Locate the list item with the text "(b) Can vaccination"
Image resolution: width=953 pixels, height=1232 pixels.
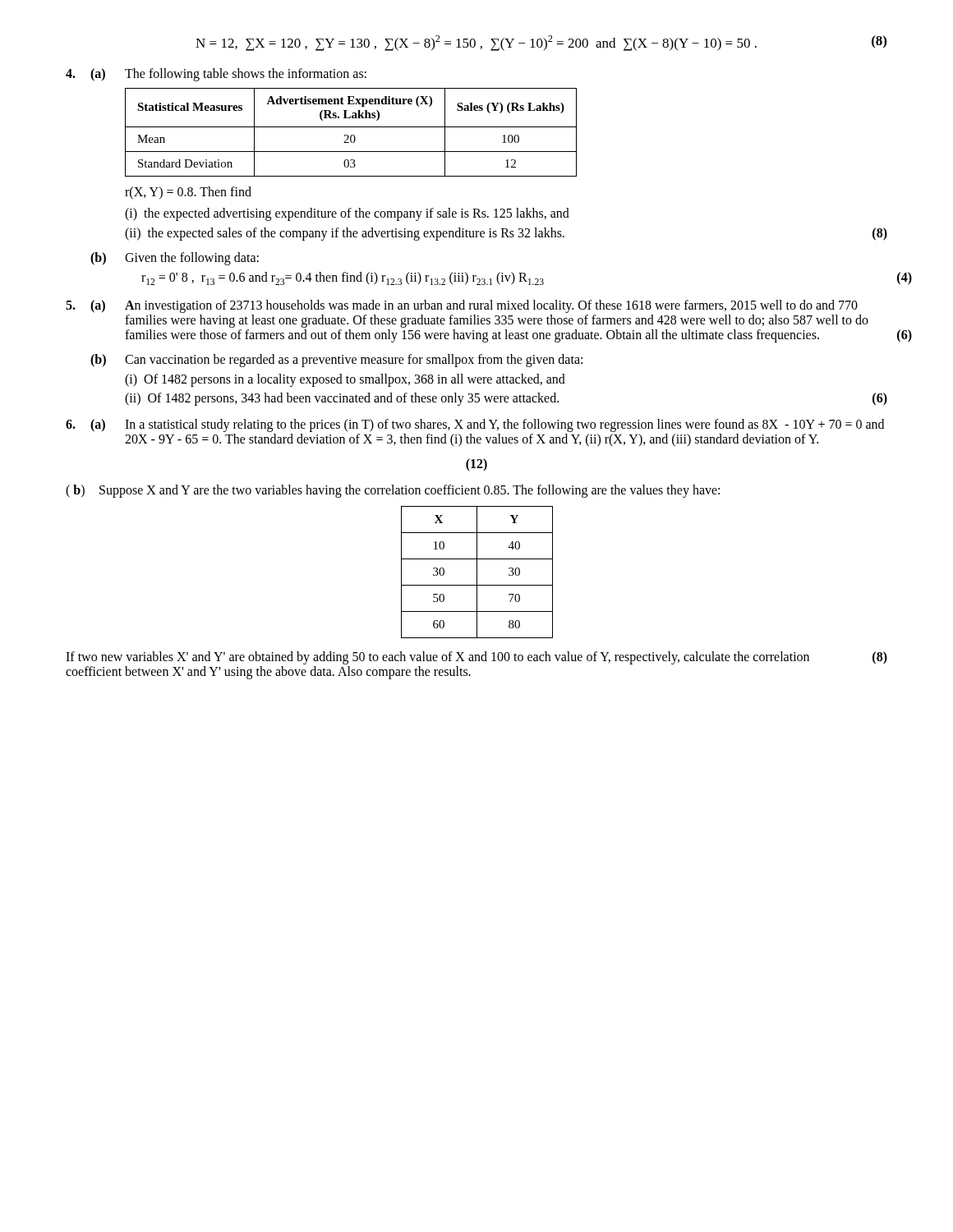337,360
